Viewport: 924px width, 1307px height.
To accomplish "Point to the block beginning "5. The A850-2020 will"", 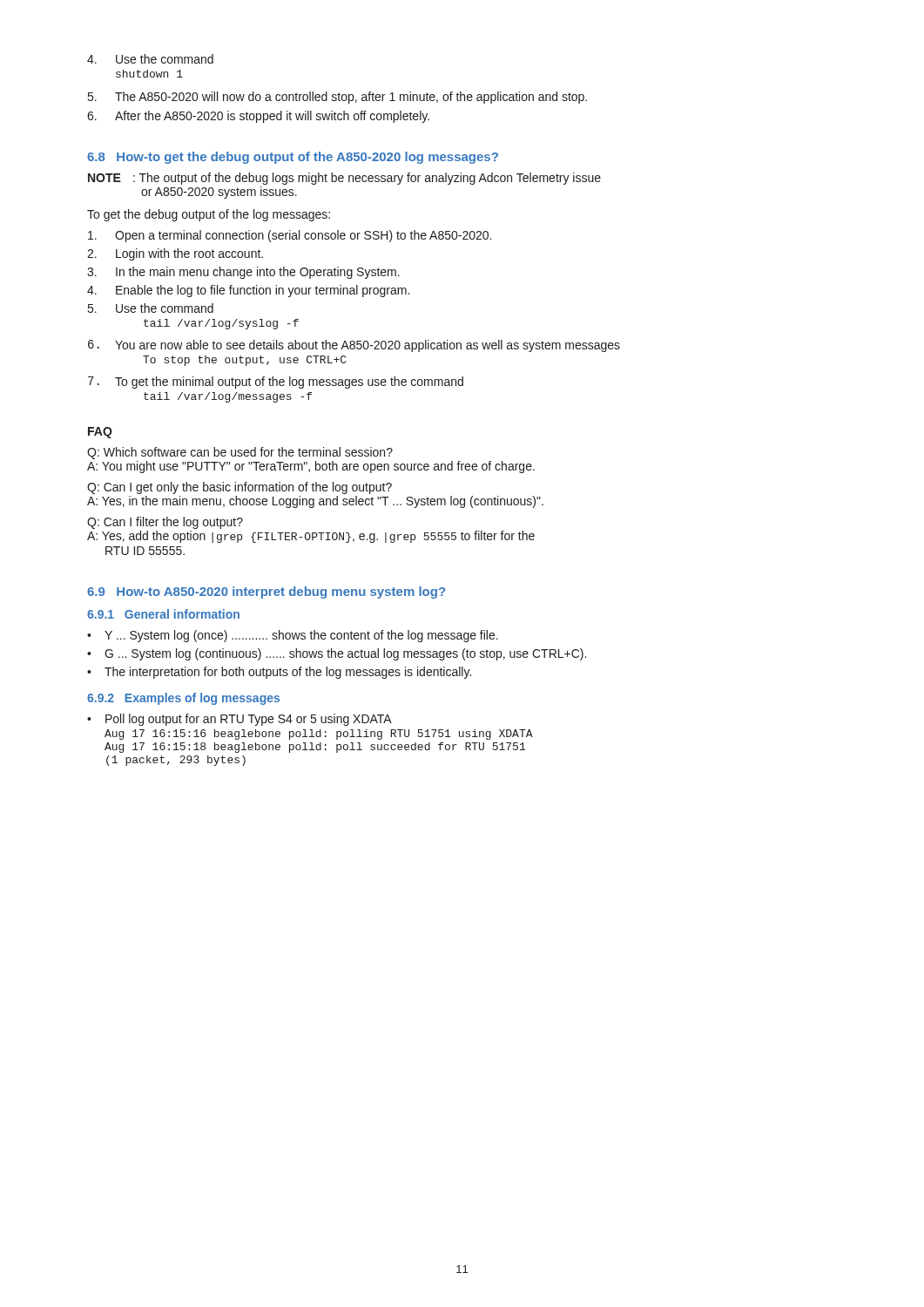I will coord(338,97).
